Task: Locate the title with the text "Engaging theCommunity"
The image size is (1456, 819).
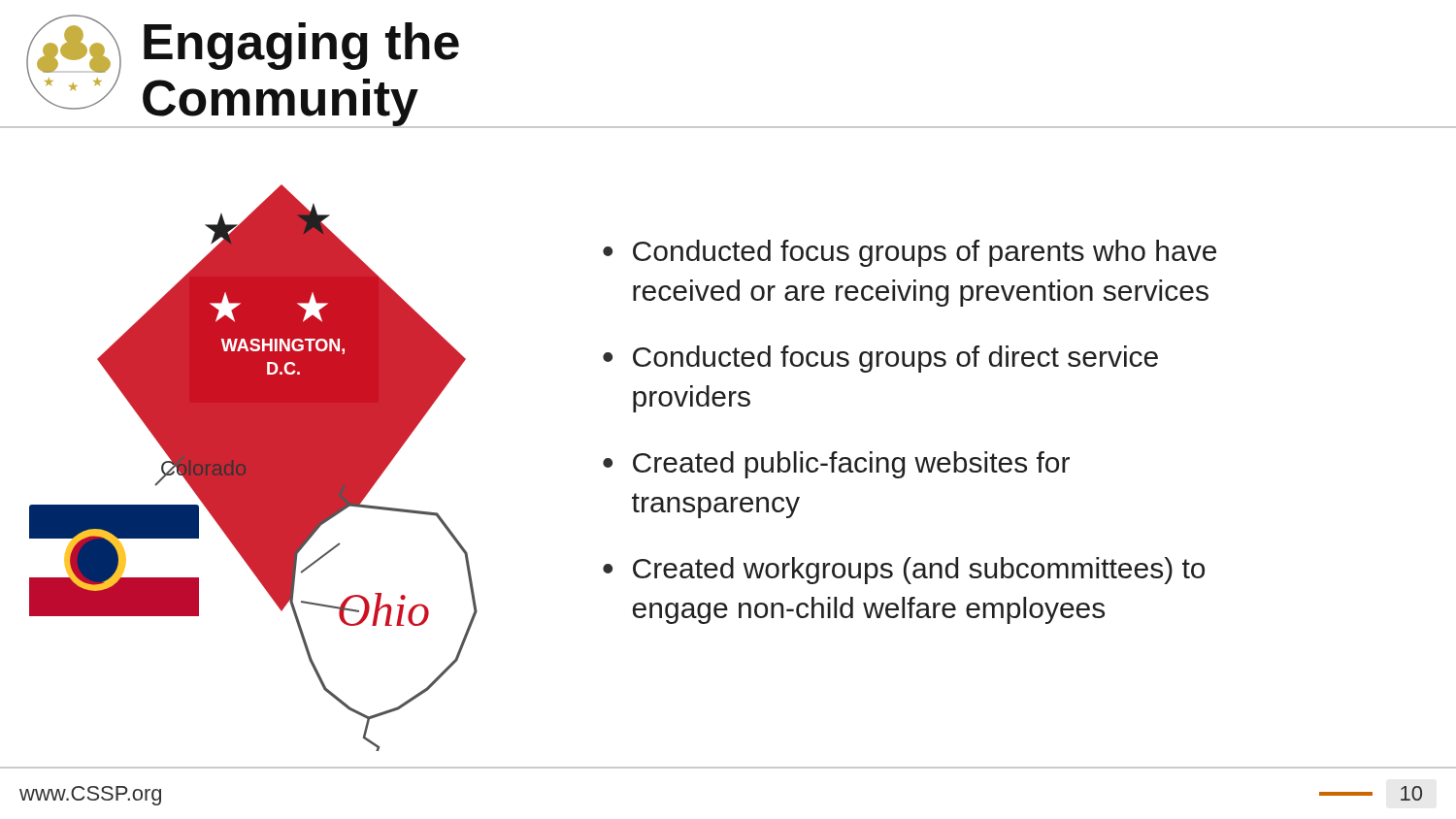Action: coord(301,70)
